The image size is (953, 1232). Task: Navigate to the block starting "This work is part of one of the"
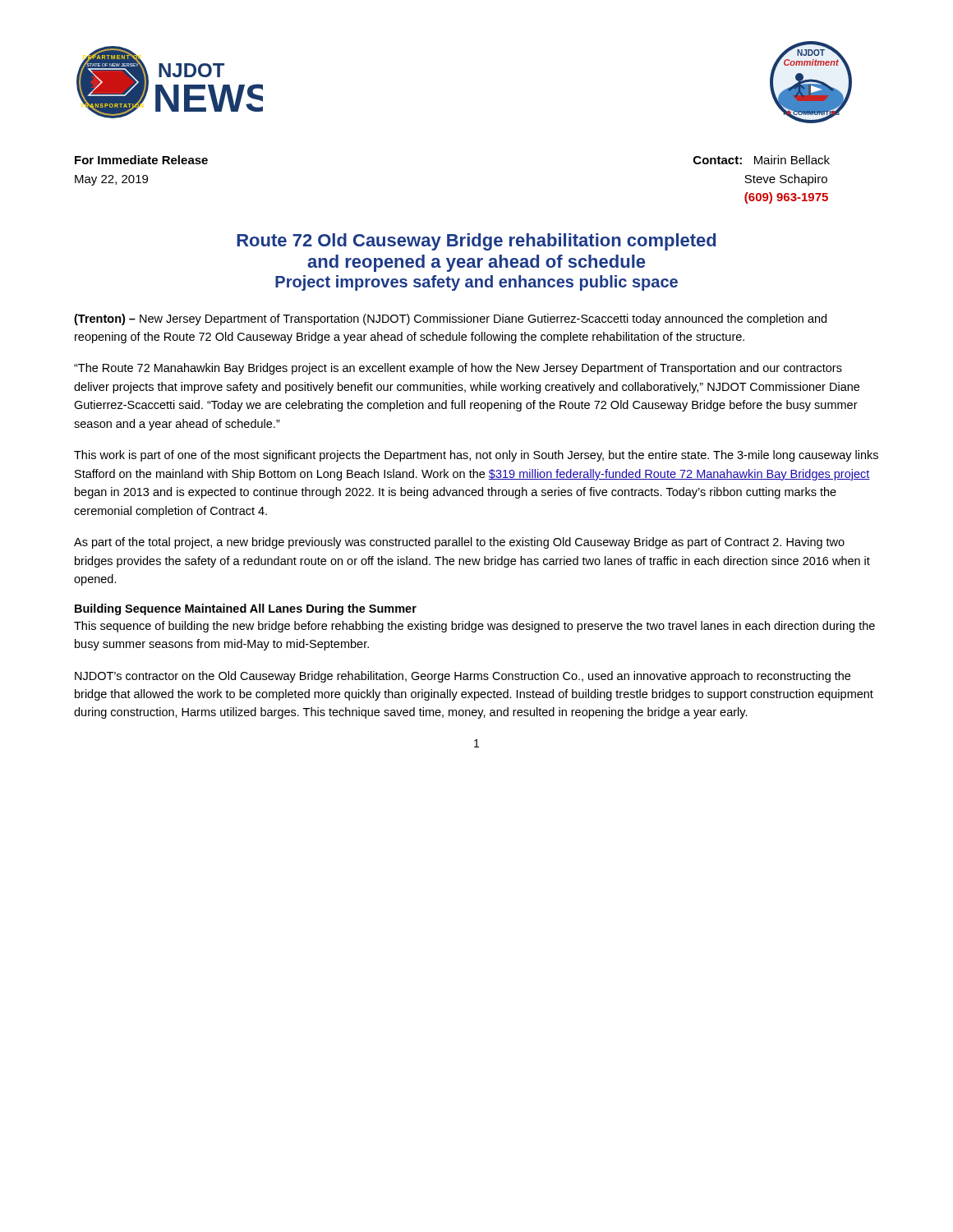[476, 483]
